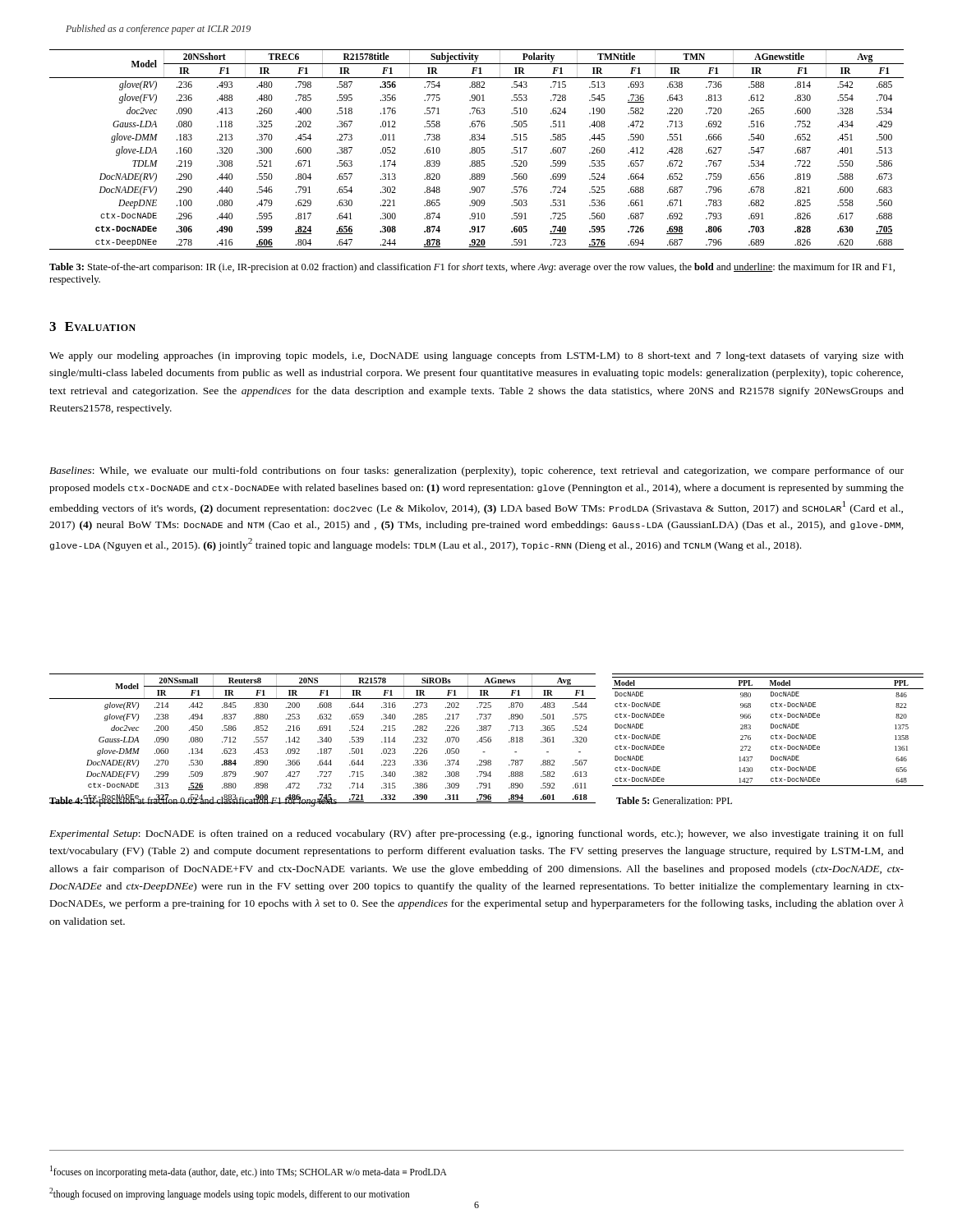953x1232 pixels.
Task: Select the table that reads "646"
Action: click(768, 730)
